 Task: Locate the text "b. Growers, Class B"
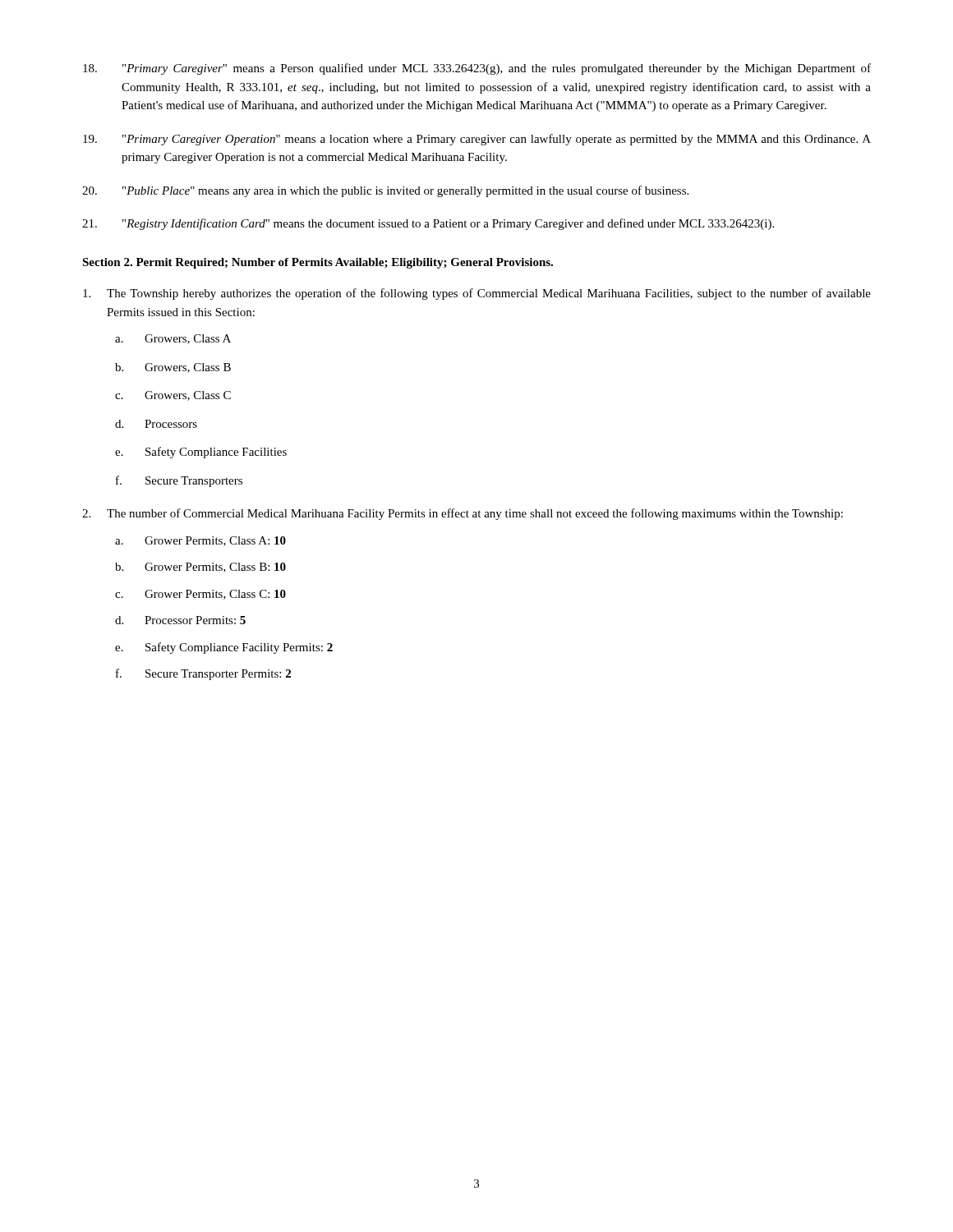[173, 368]
